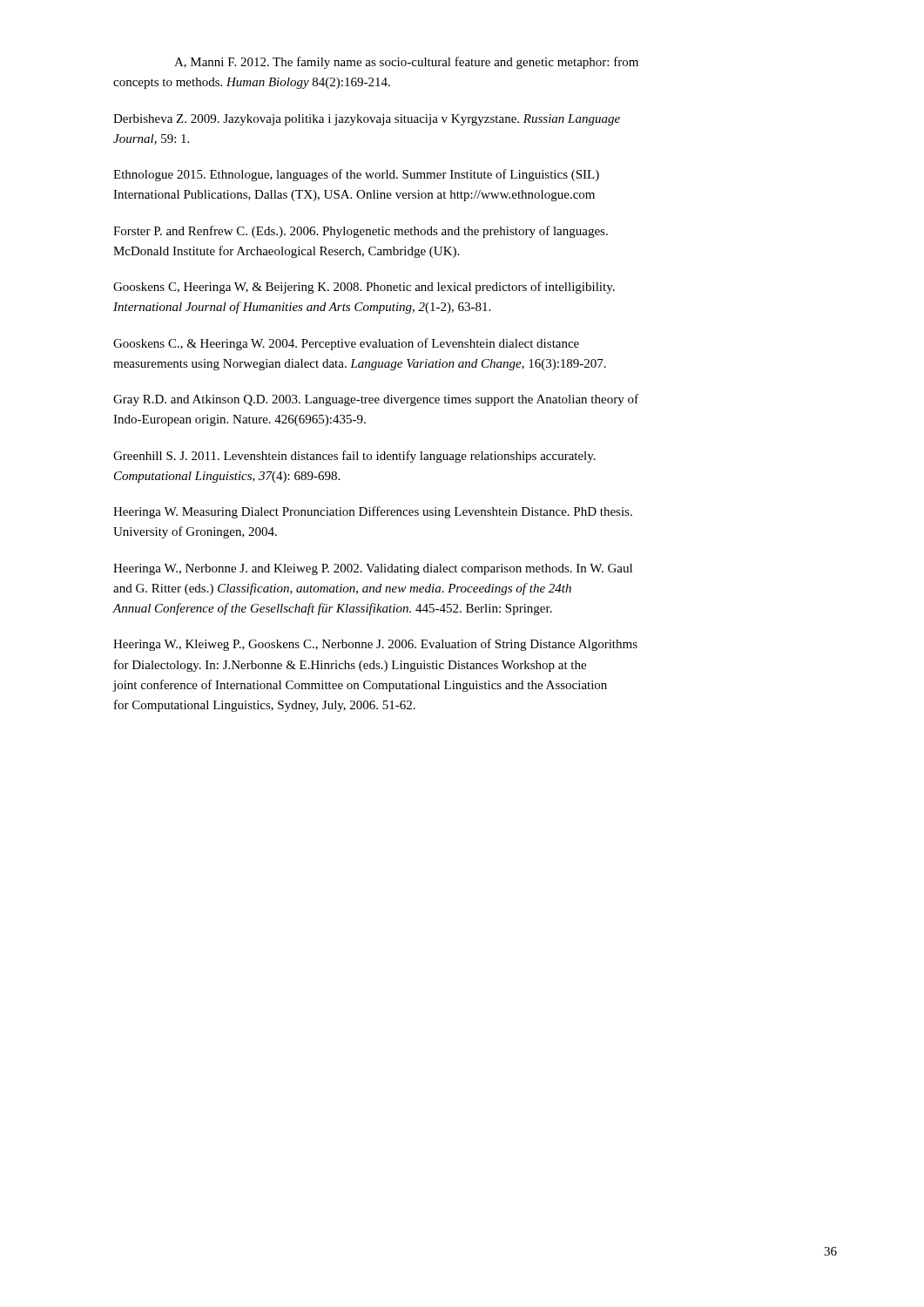Point to the passage starting "Heeringa W. Measuring Dialect Pronunciation Differences using"

pyautogui.click(x=475, y=522)
